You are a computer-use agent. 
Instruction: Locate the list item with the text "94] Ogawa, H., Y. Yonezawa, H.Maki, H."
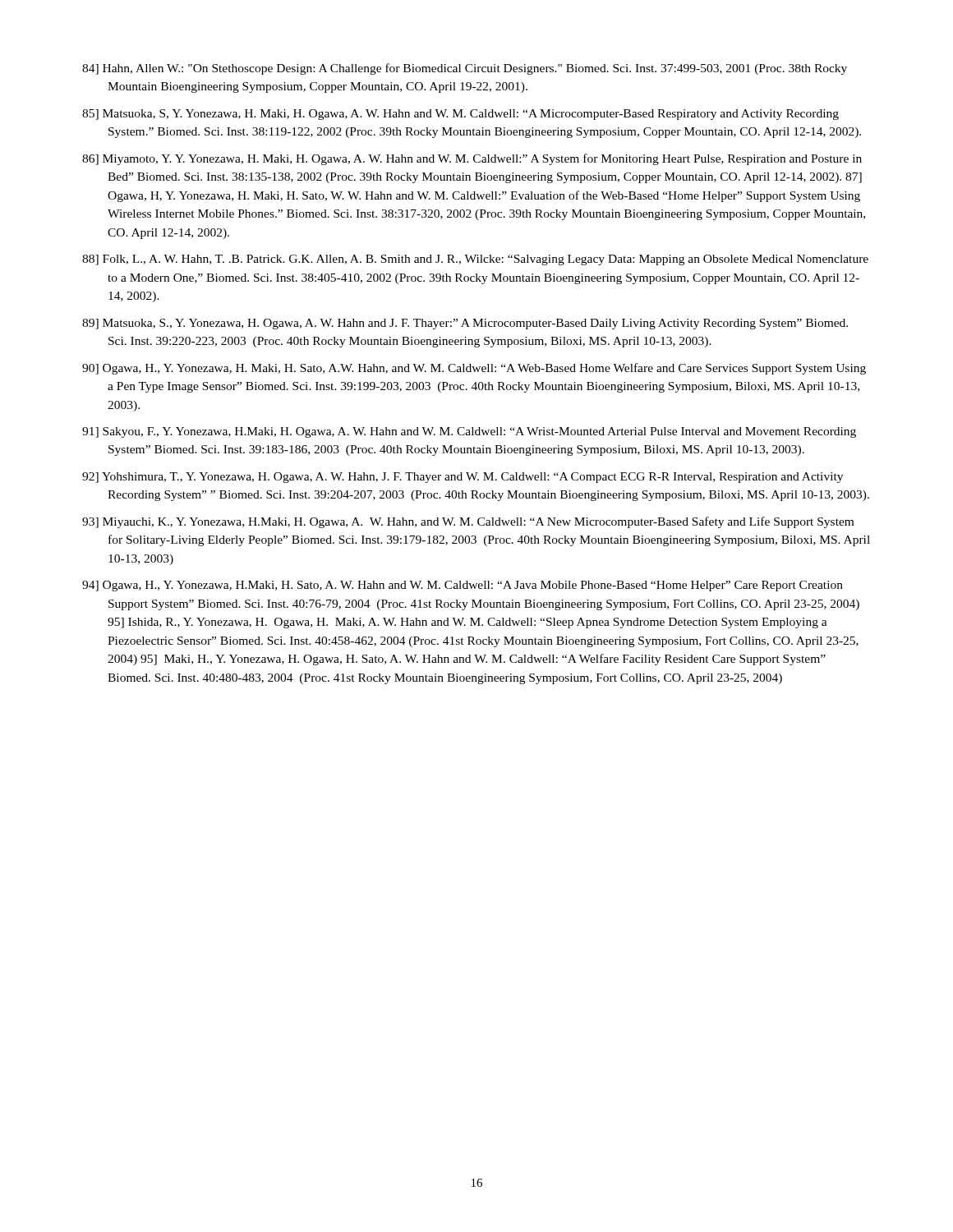pyautogui.click(x=471, y=631)
